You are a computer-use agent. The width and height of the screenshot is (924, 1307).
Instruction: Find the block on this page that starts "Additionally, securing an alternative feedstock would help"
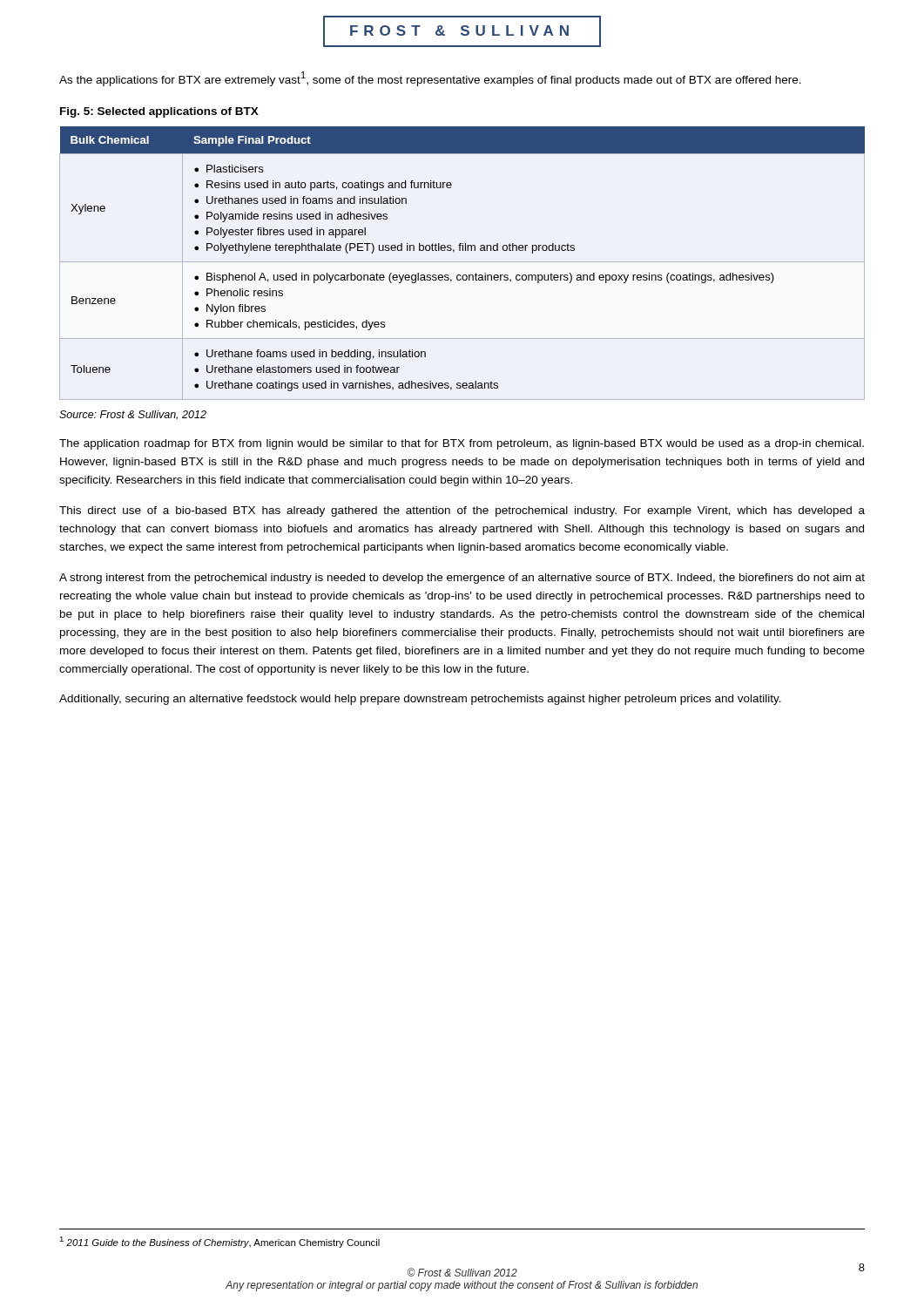click(420, 699)
